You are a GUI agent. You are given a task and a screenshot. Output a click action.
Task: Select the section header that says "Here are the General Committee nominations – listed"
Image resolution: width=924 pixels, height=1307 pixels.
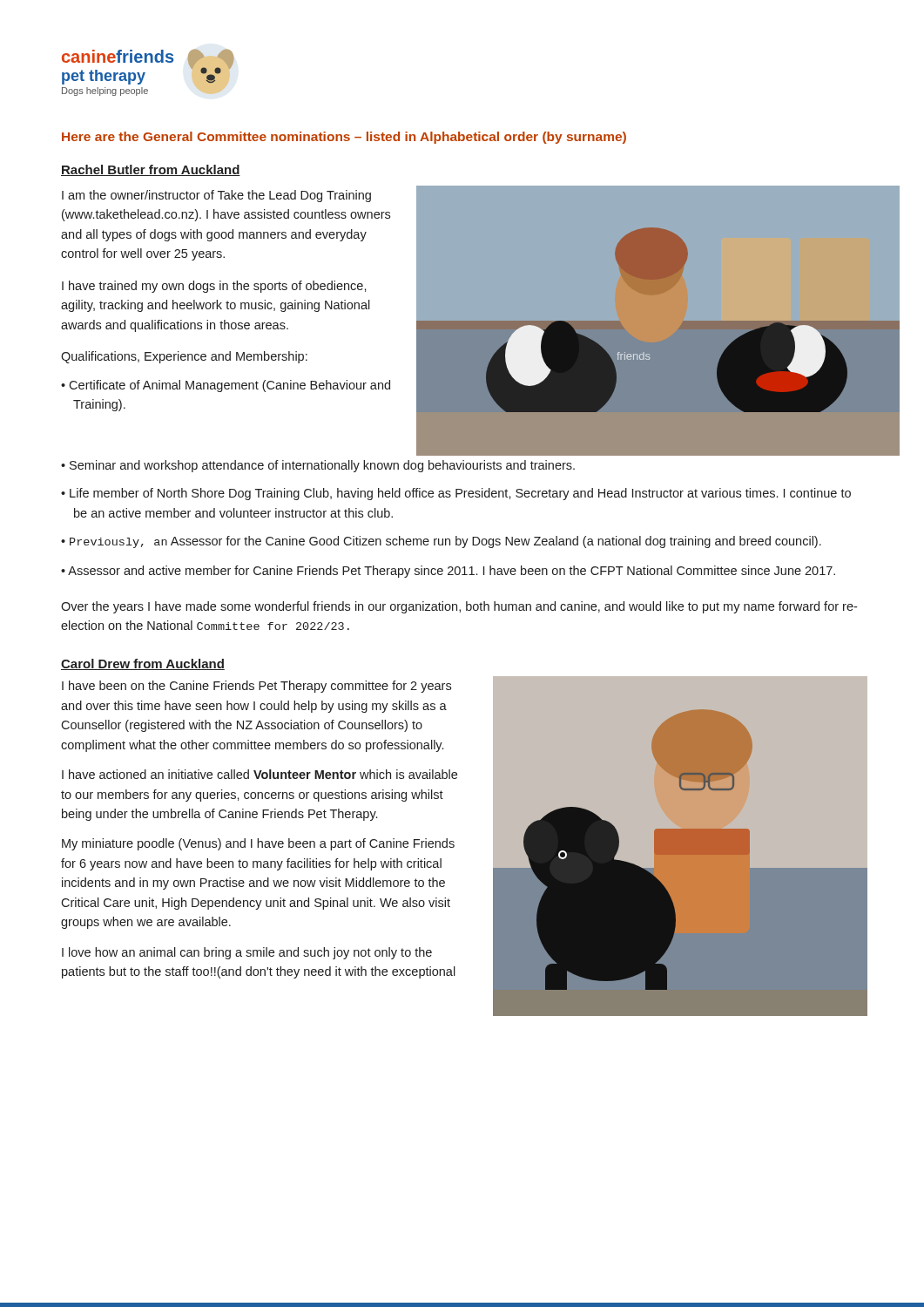344,136
